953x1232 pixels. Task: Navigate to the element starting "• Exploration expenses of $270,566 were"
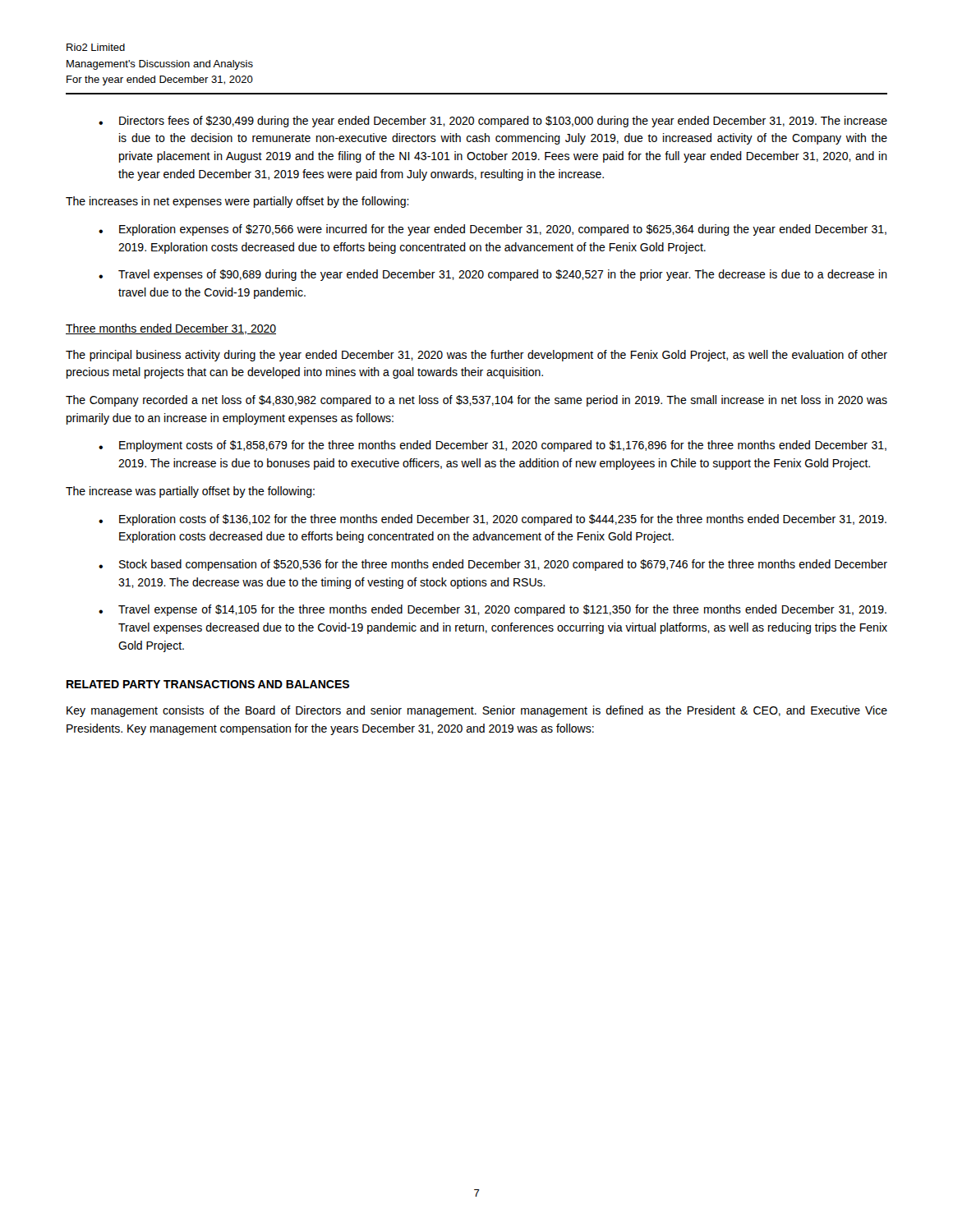493,239
